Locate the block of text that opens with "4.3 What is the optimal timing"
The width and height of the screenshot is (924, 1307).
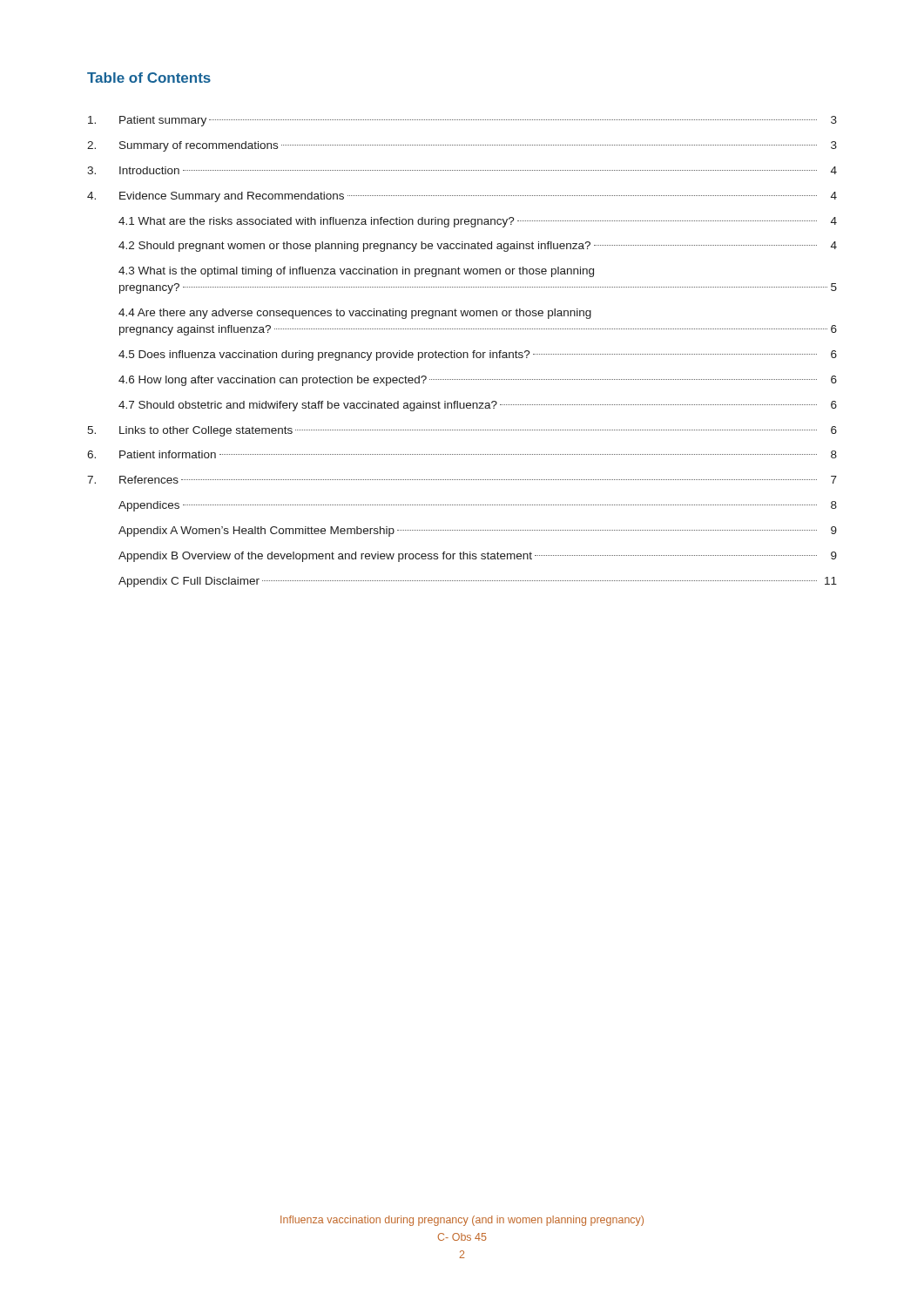click(462, 280)
